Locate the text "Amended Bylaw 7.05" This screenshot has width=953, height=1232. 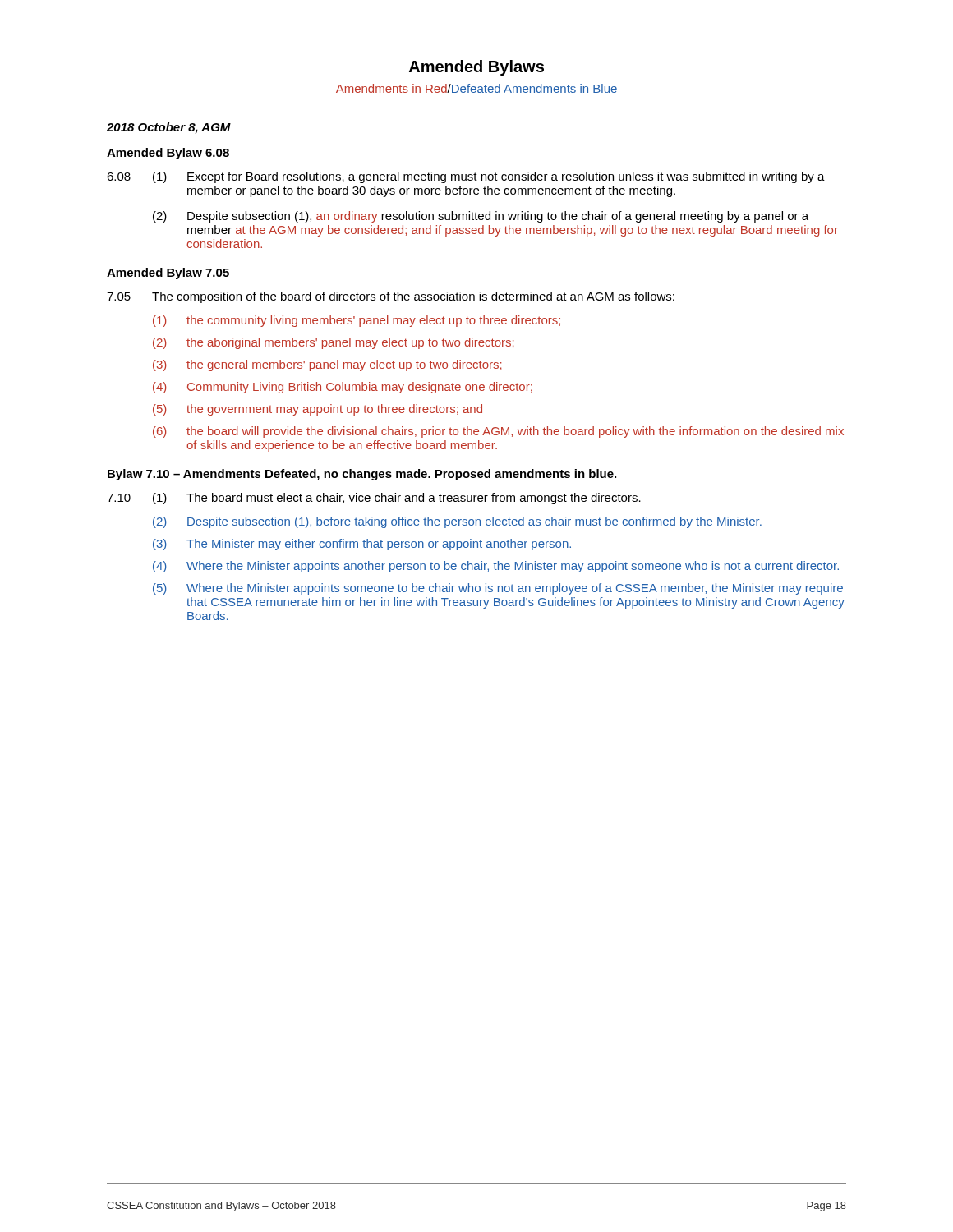(168, 272)
